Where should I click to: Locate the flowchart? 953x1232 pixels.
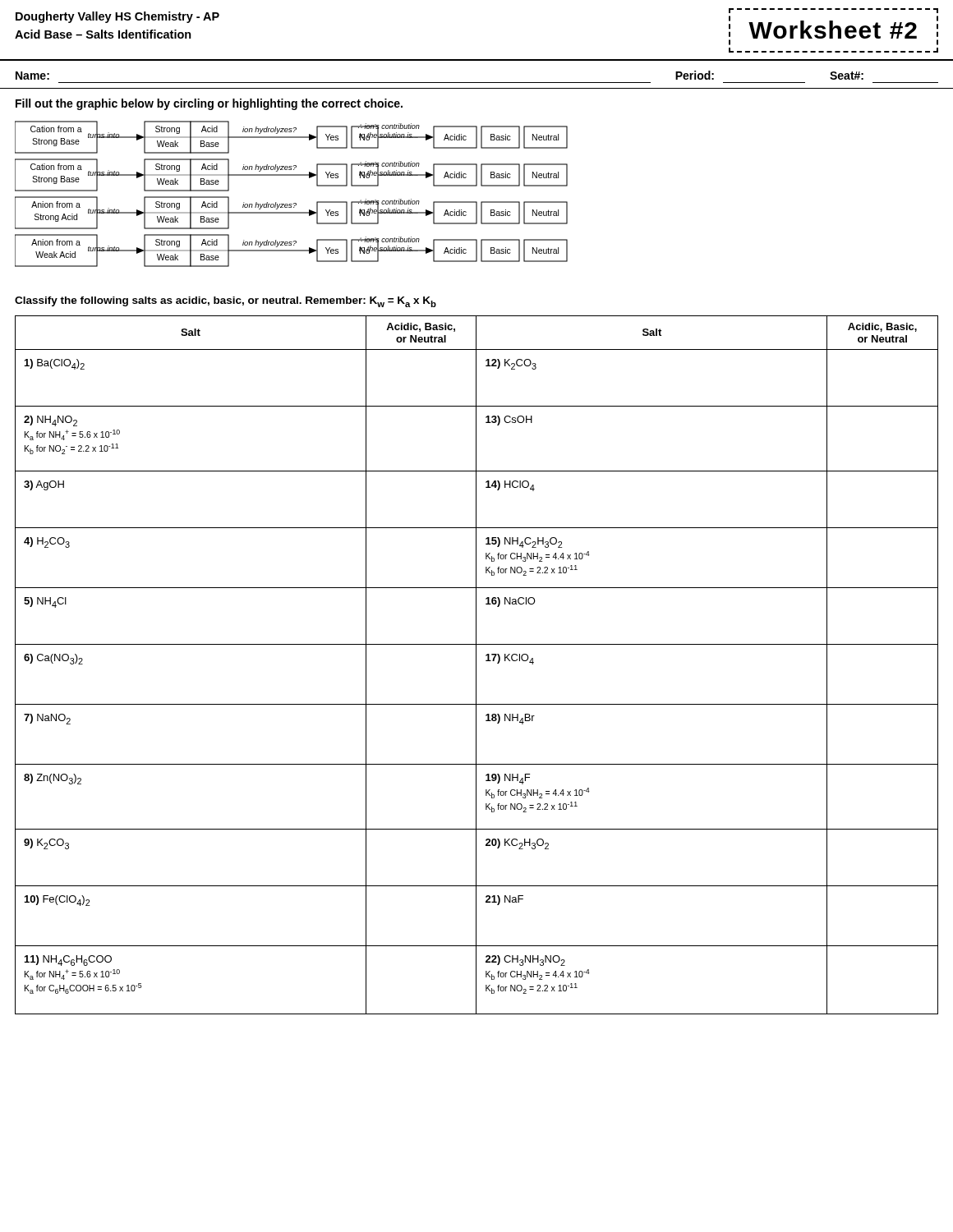(476, 200)
